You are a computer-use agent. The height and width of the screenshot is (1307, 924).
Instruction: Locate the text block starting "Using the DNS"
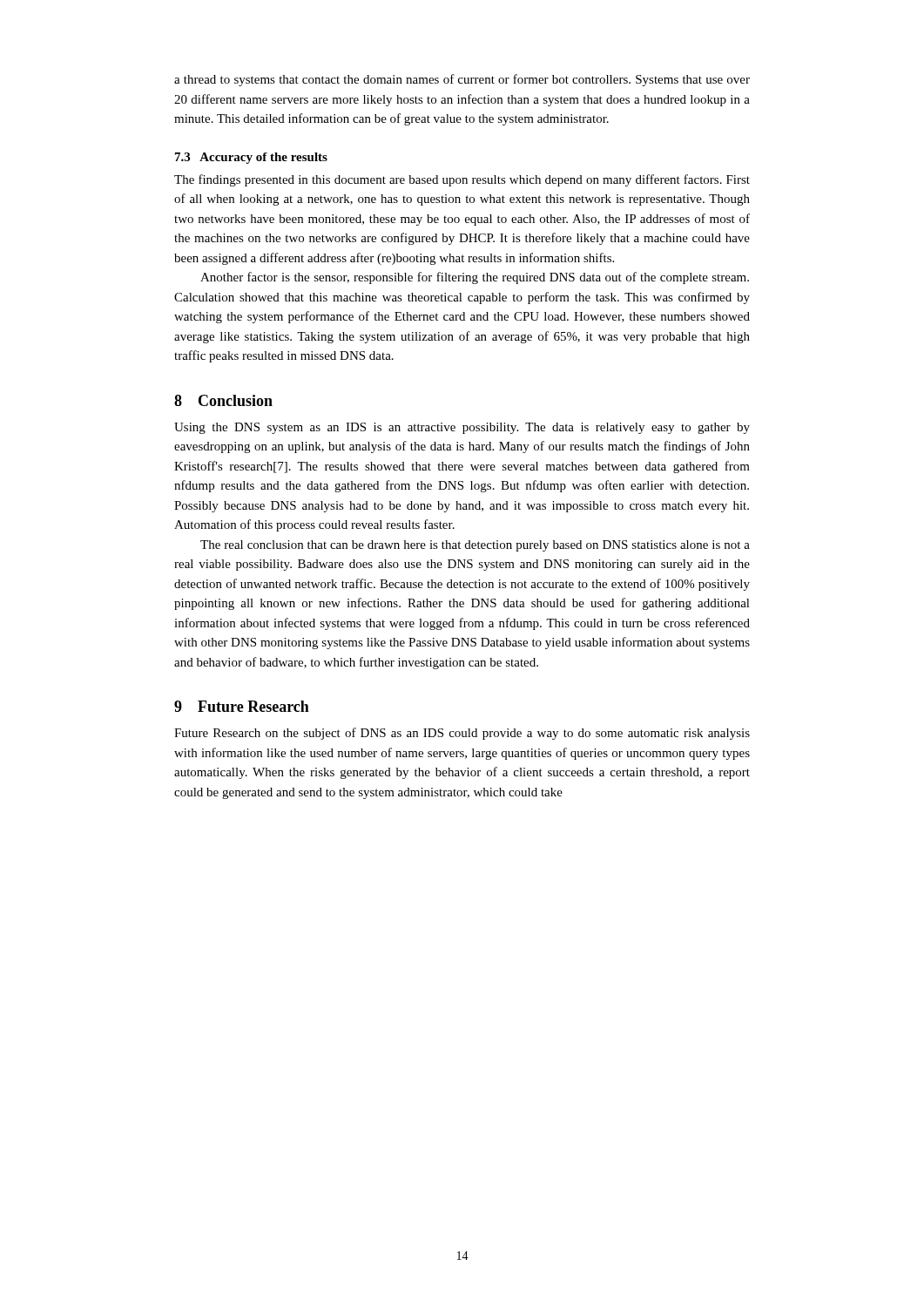pyautogui.click(x=462, y=476)
